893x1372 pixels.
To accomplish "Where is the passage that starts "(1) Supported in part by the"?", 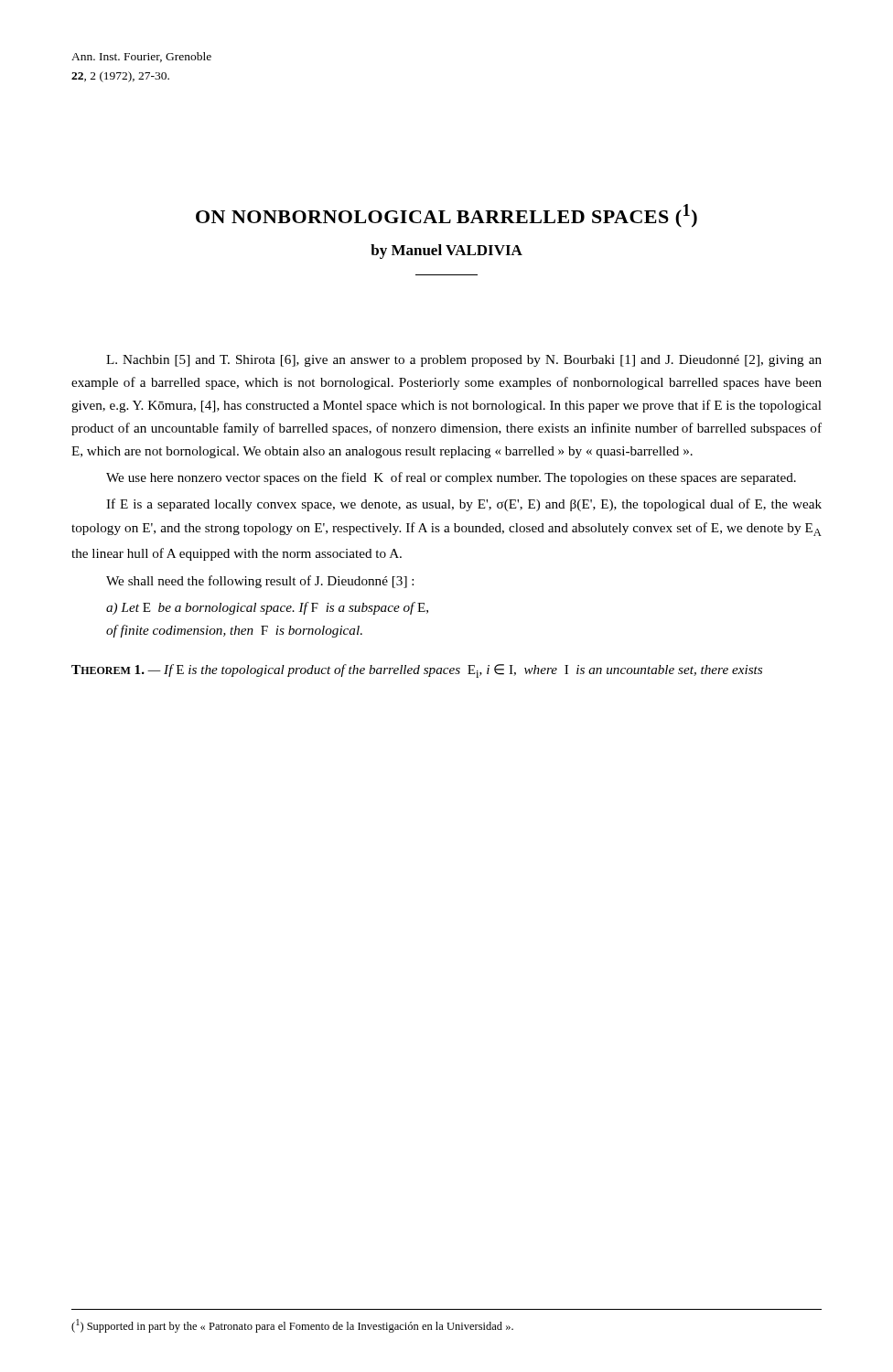I will coord(293,1325).
